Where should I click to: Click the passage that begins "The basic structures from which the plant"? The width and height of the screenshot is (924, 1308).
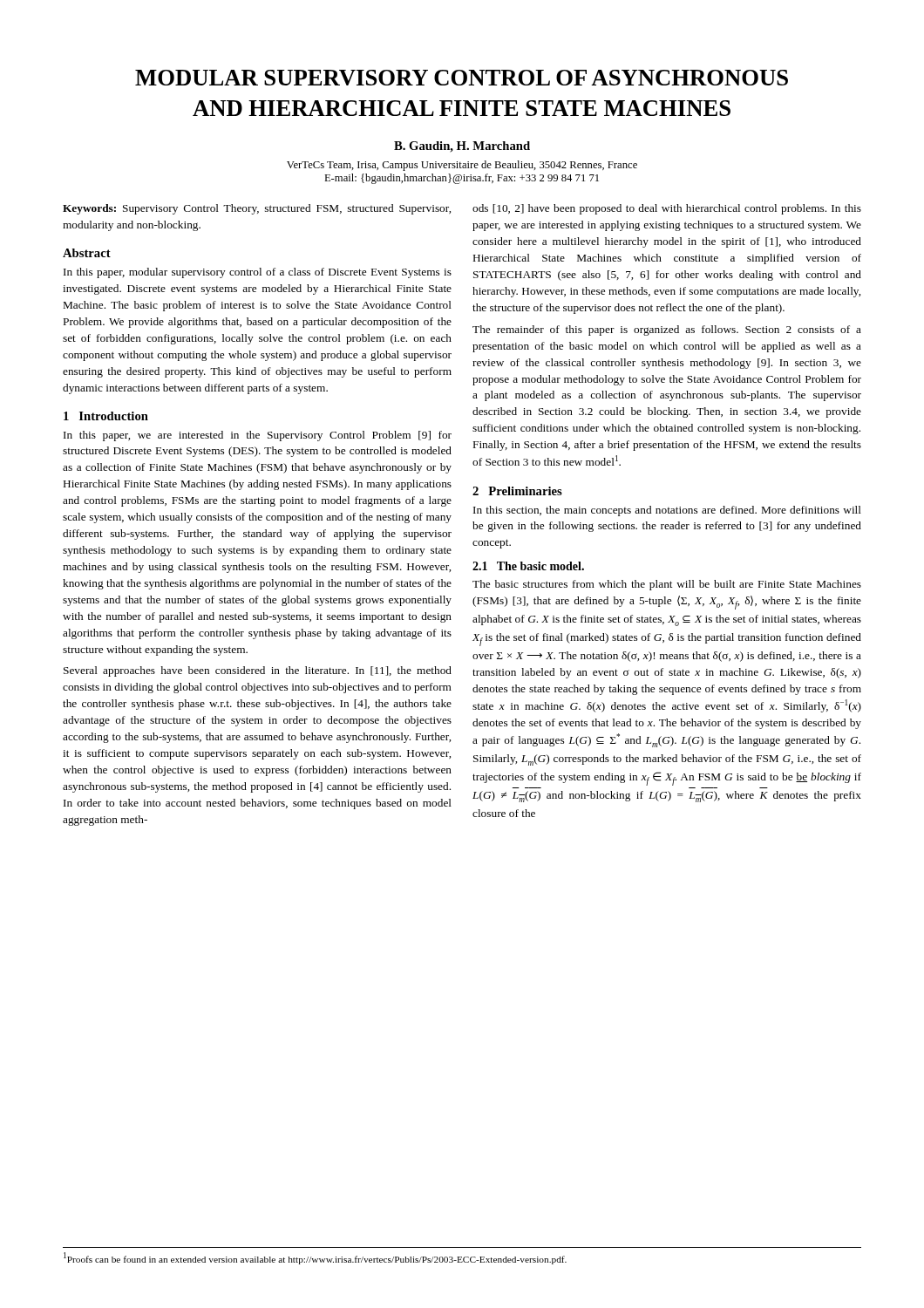point(667,699)
